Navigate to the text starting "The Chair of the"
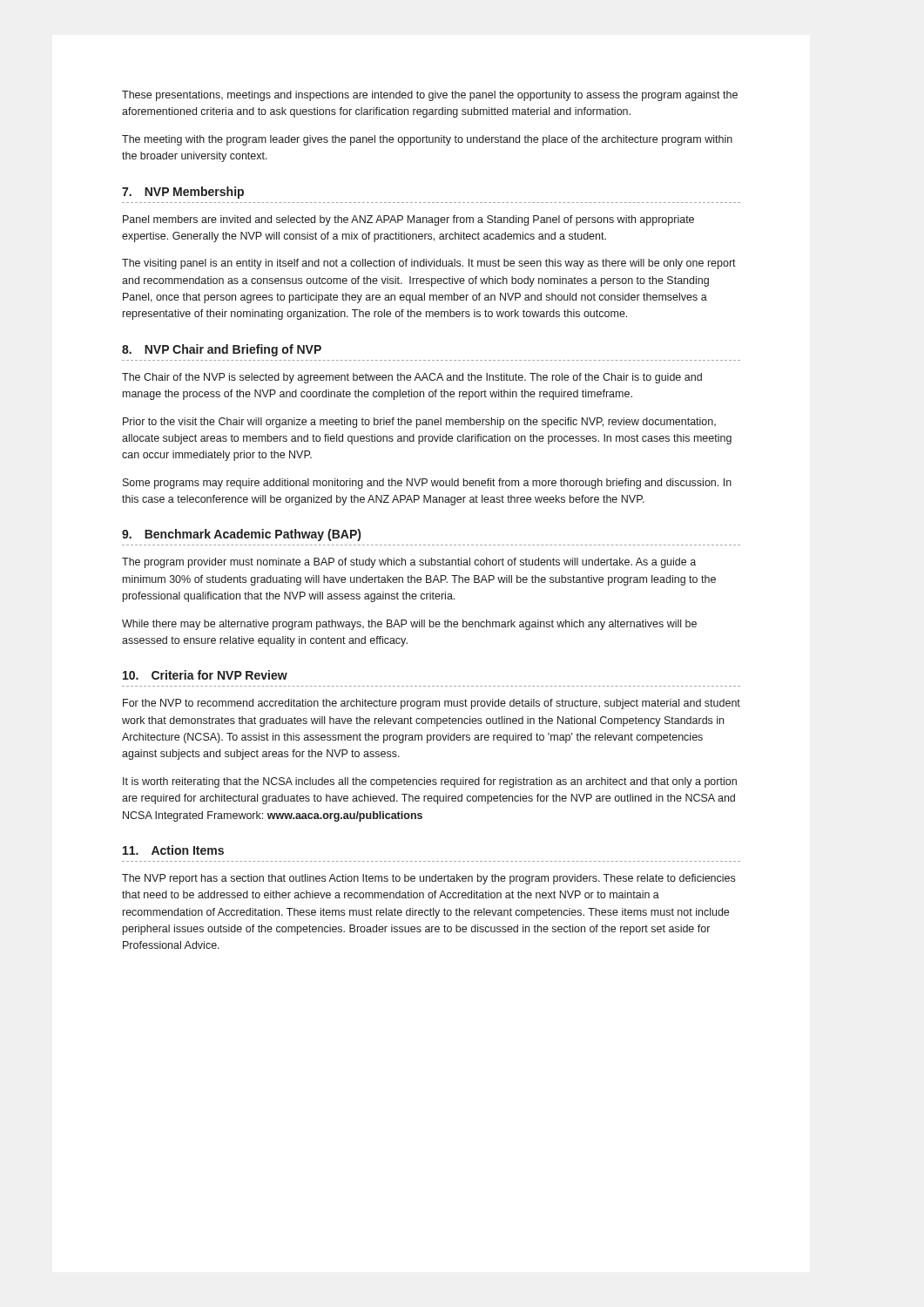 pos(412,385)
